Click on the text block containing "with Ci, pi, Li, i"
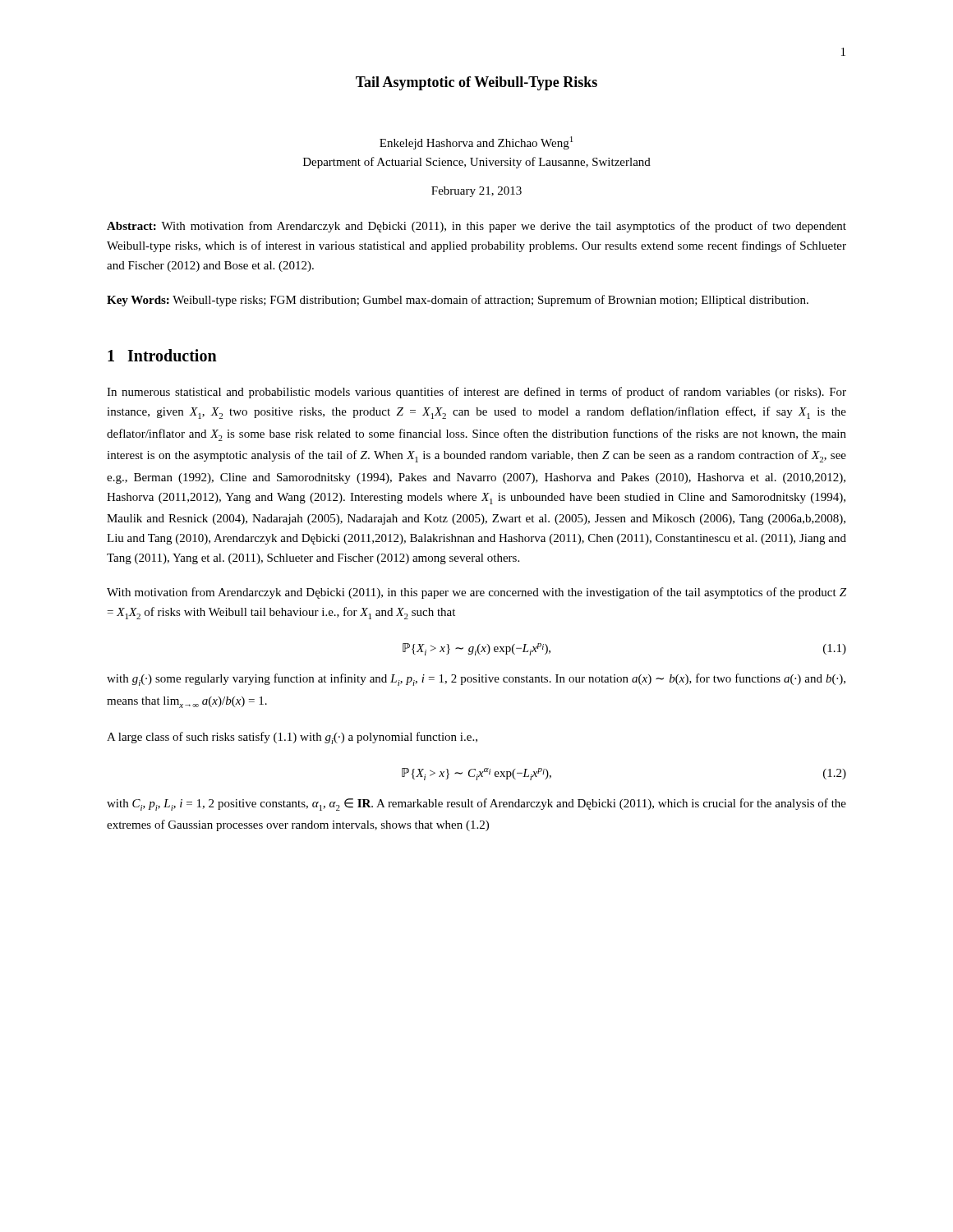Image resolution: width=953 pixels, height=1232 pixels. click(476, 814)
